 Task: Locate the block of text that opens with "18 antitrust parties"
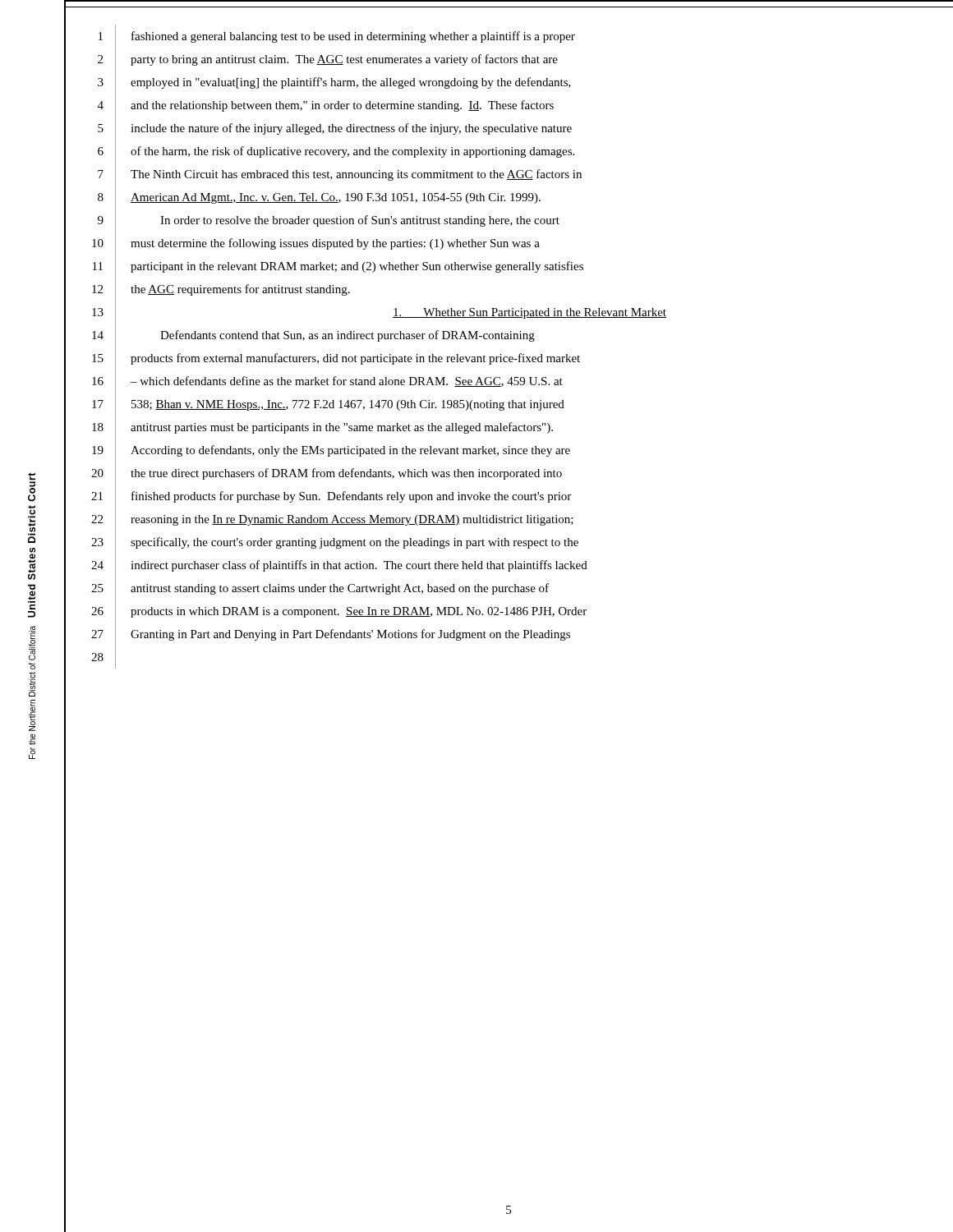496,427
